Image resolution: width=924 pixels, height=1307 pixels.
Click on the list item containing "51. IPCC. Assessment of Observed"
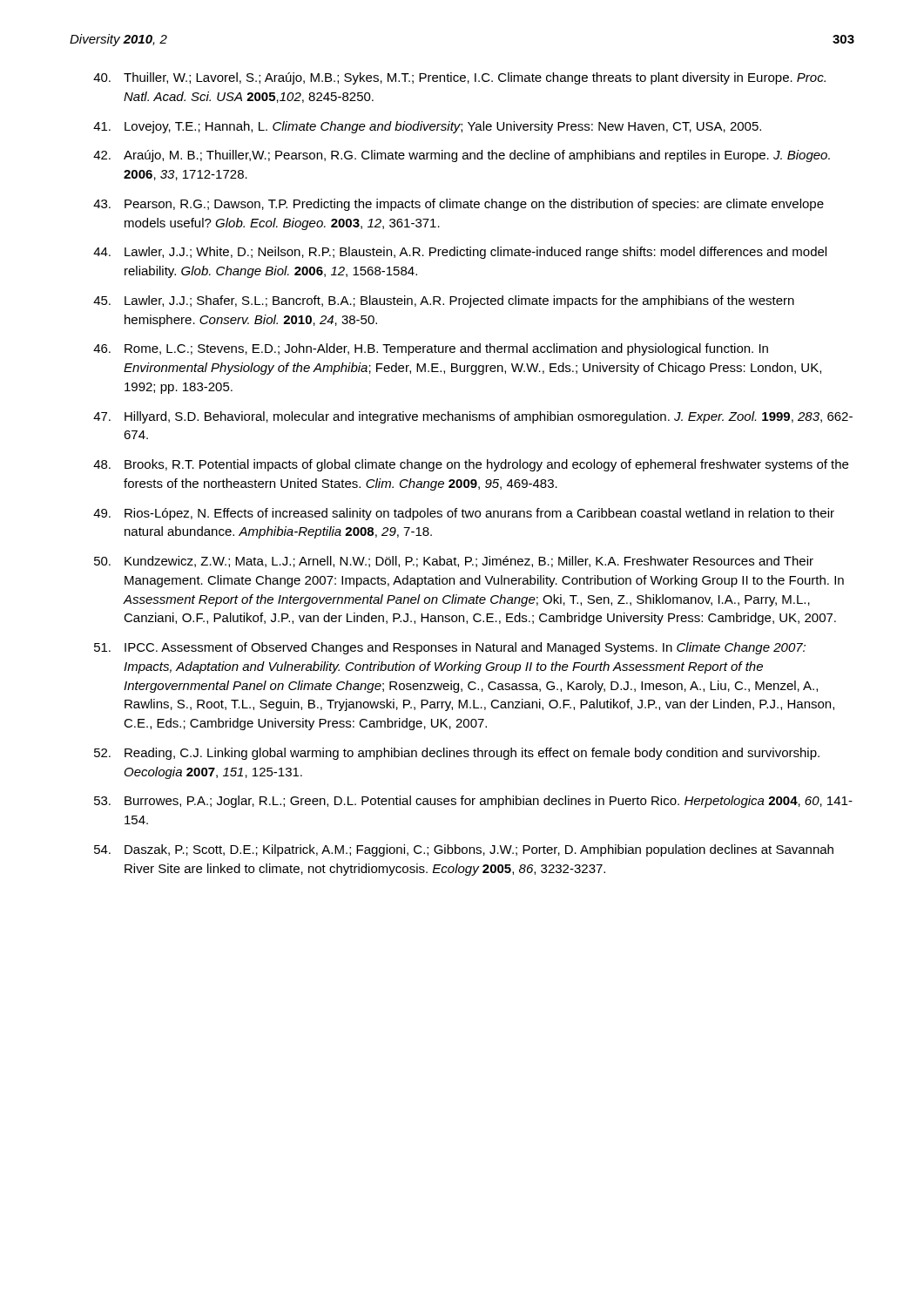[x=462, y=685]
